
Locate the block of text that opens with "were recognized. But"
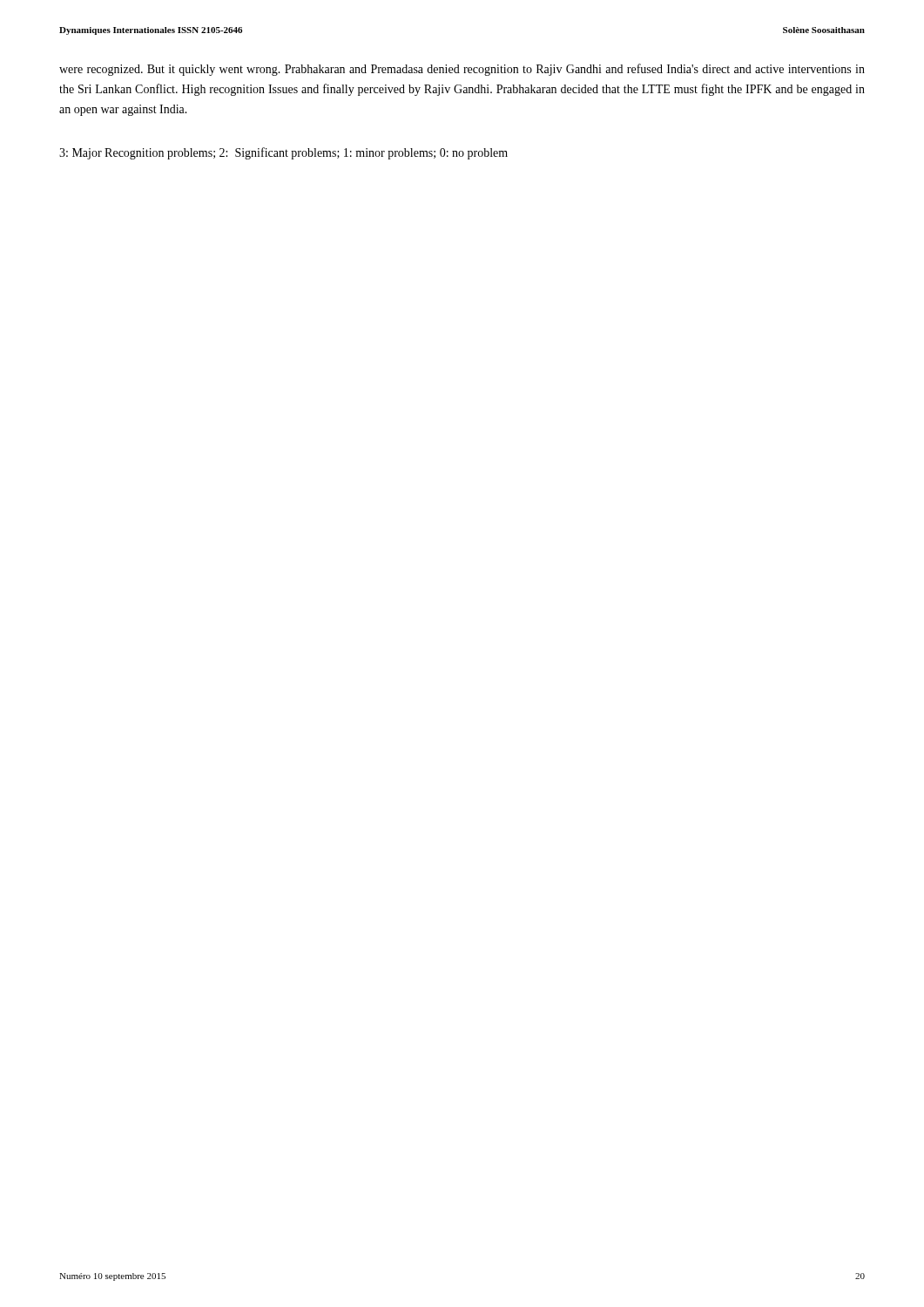pos(462,89)
